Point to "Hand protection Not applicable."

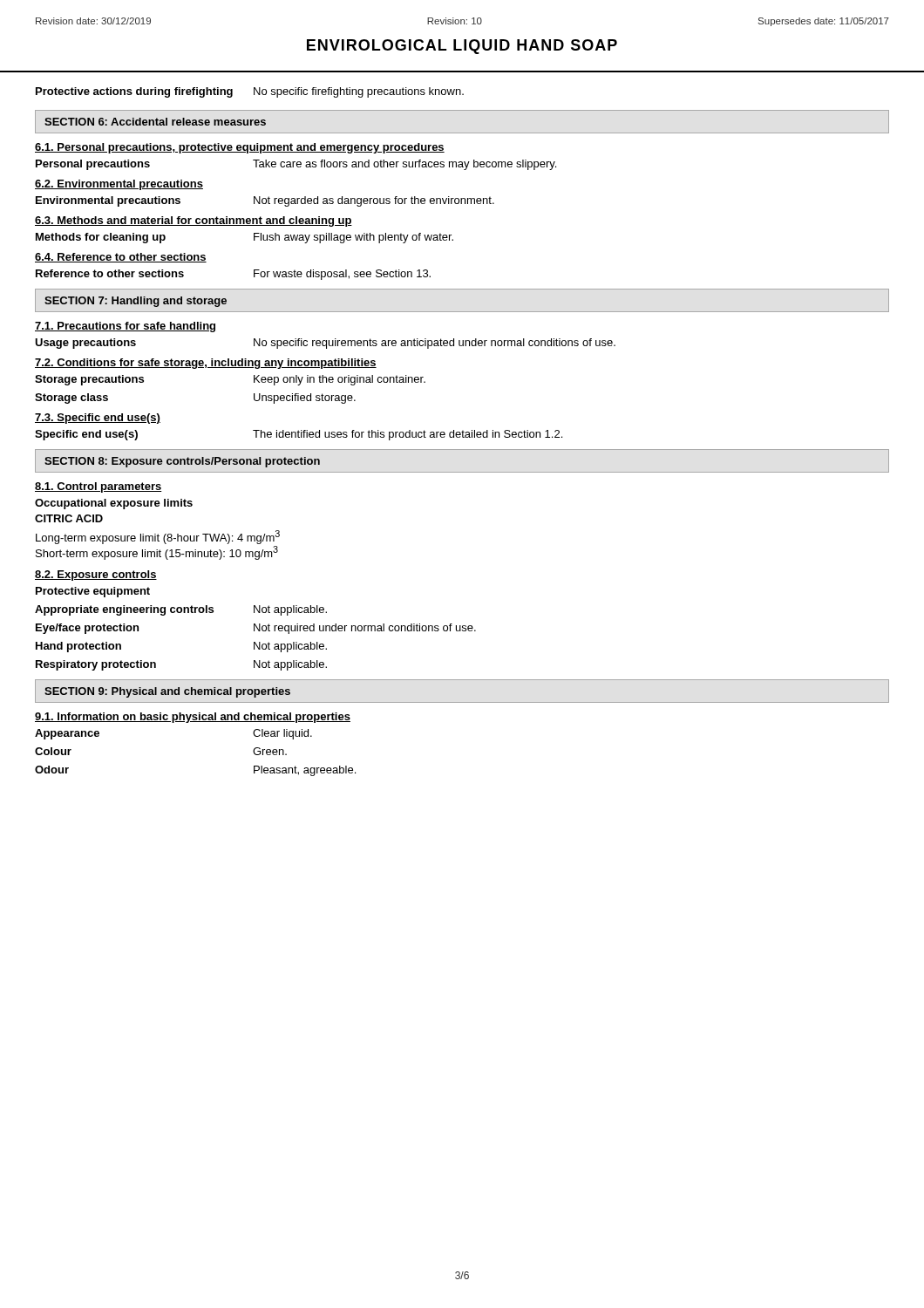80,647
